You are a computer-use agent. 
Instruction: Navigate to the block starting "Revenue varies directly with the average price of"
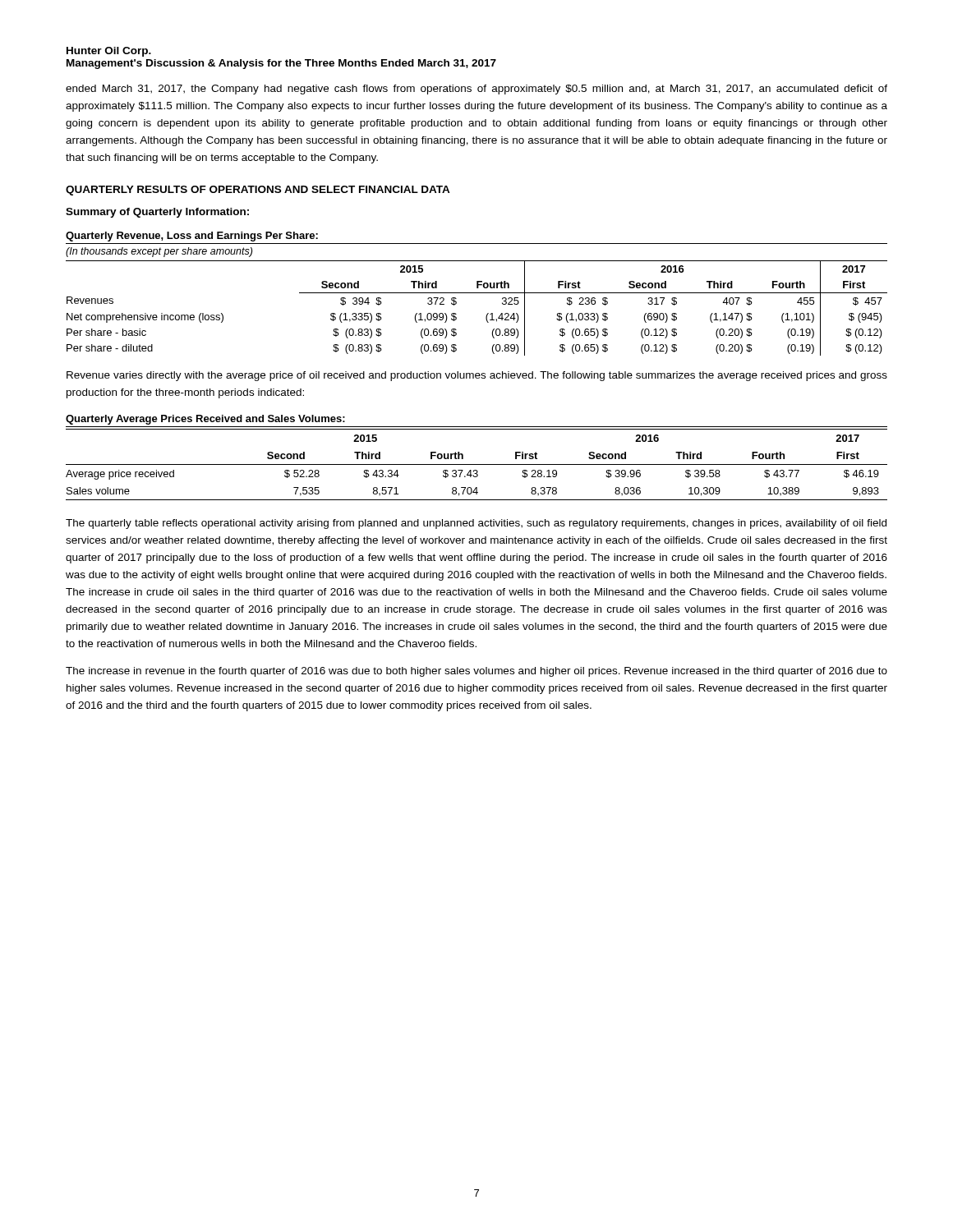(x=476, y=383)
